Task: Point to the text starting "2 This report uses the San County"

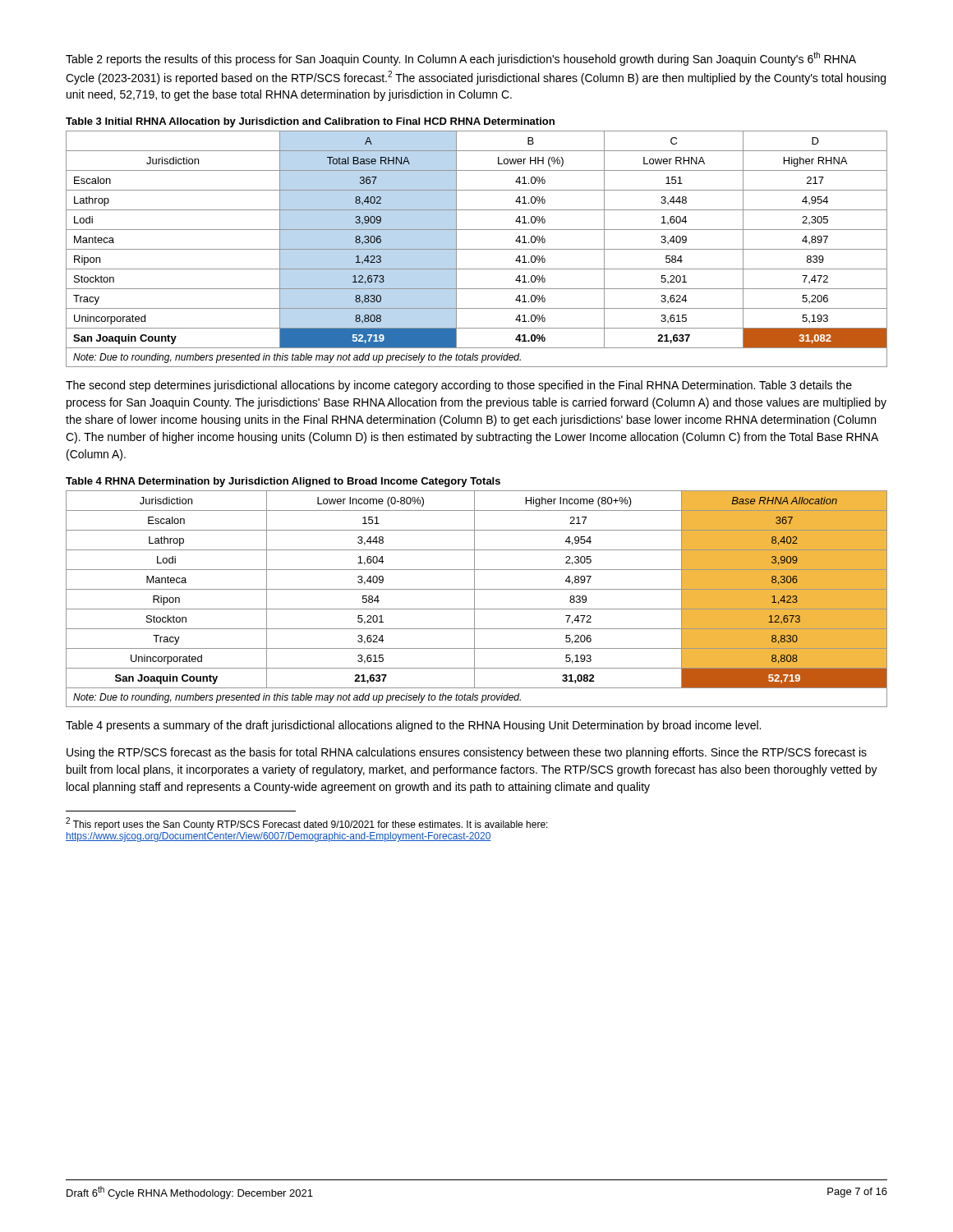Action: pyautogui.click(x=307, y=829)
